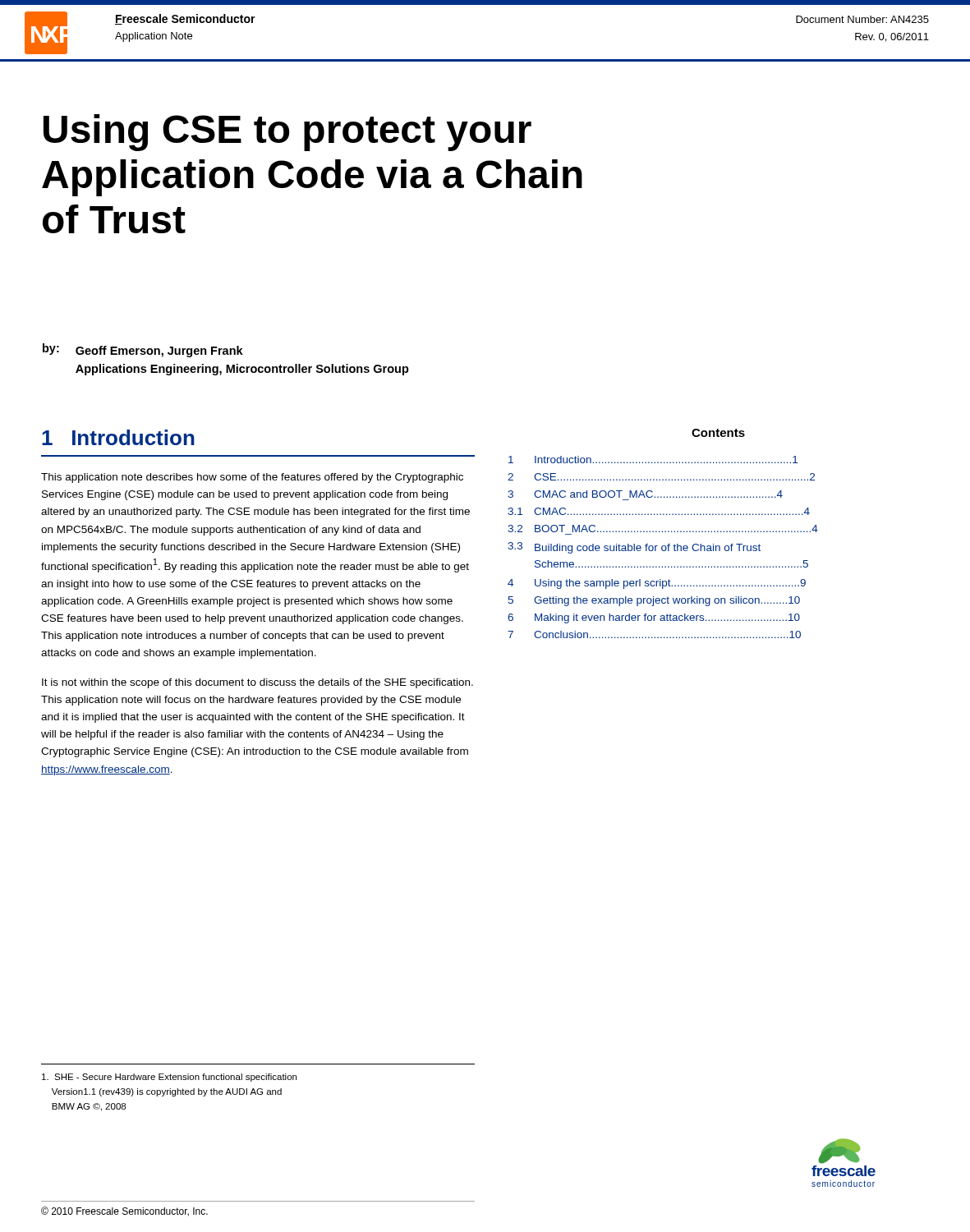The height and width of the screenshot is (1232, 970).
Task: Point to the text starting "It is not within"
Action: click(257, 725)
